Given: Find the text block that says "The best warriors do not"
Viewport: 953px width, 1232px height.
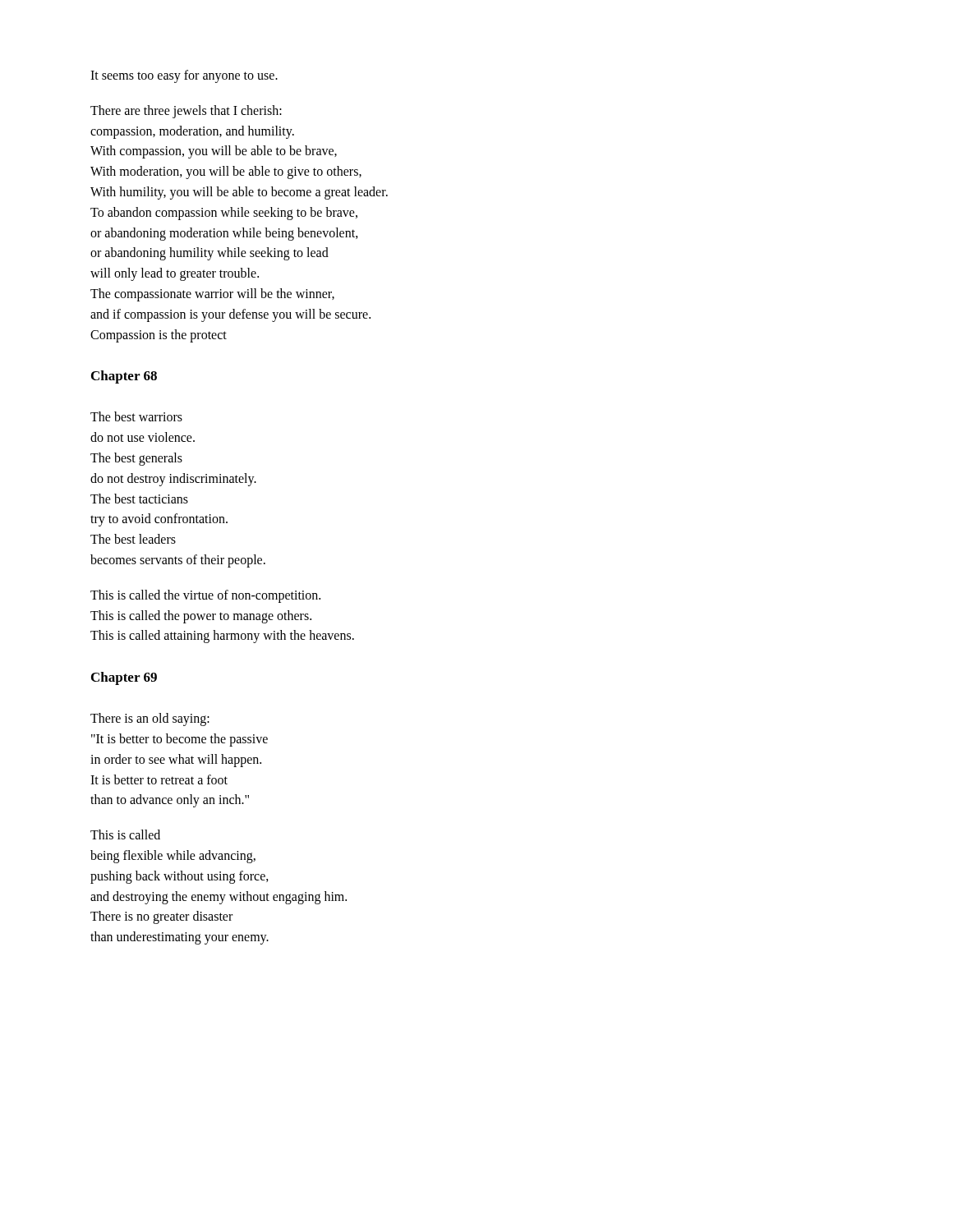Looking at the screenshot, I should tap(178, 488).
